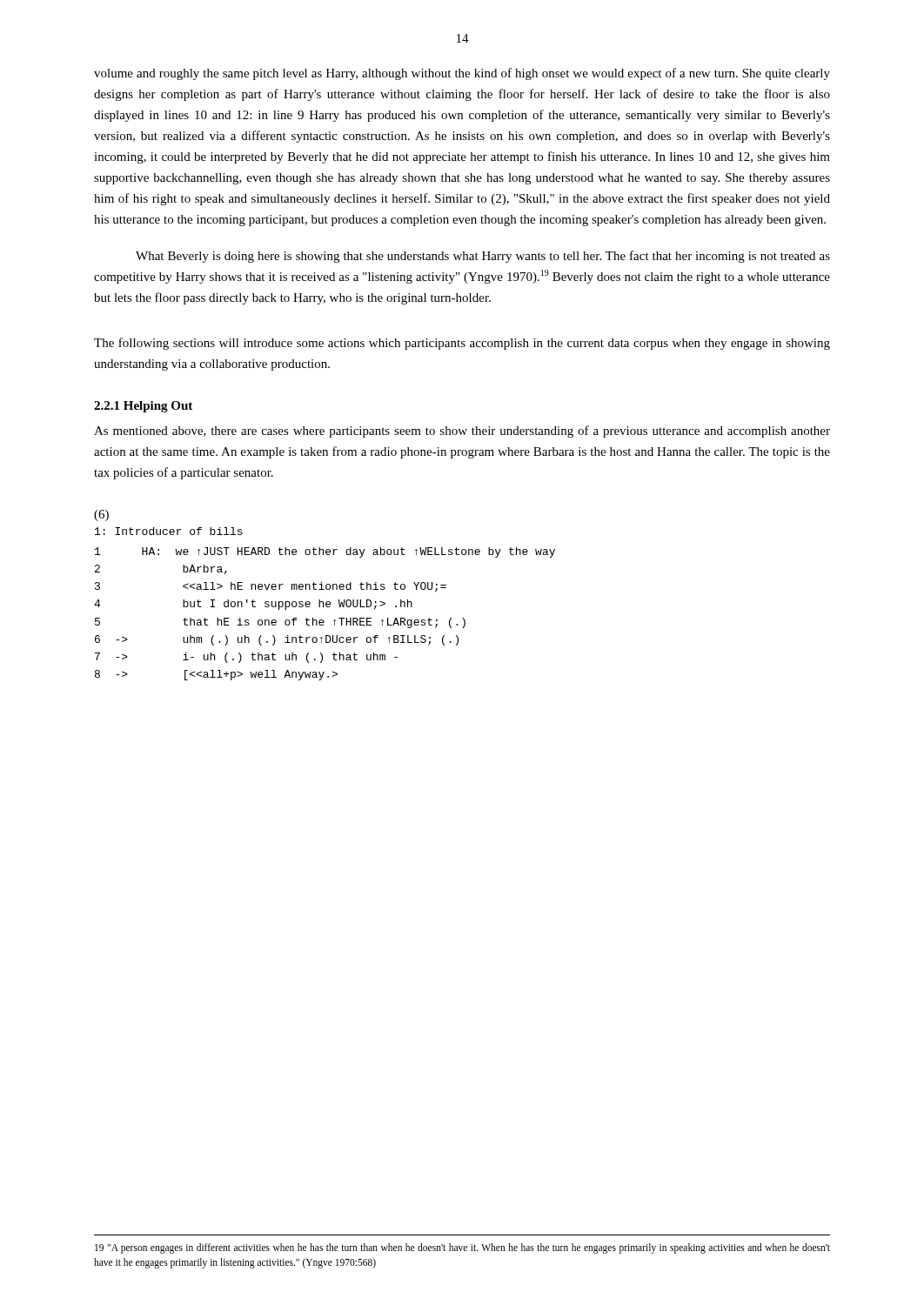Viewport: 924px width, 1305px height.
Task: Locate the element starting "The following sections will introduce some actions"
Action: [x=462, y=353]
